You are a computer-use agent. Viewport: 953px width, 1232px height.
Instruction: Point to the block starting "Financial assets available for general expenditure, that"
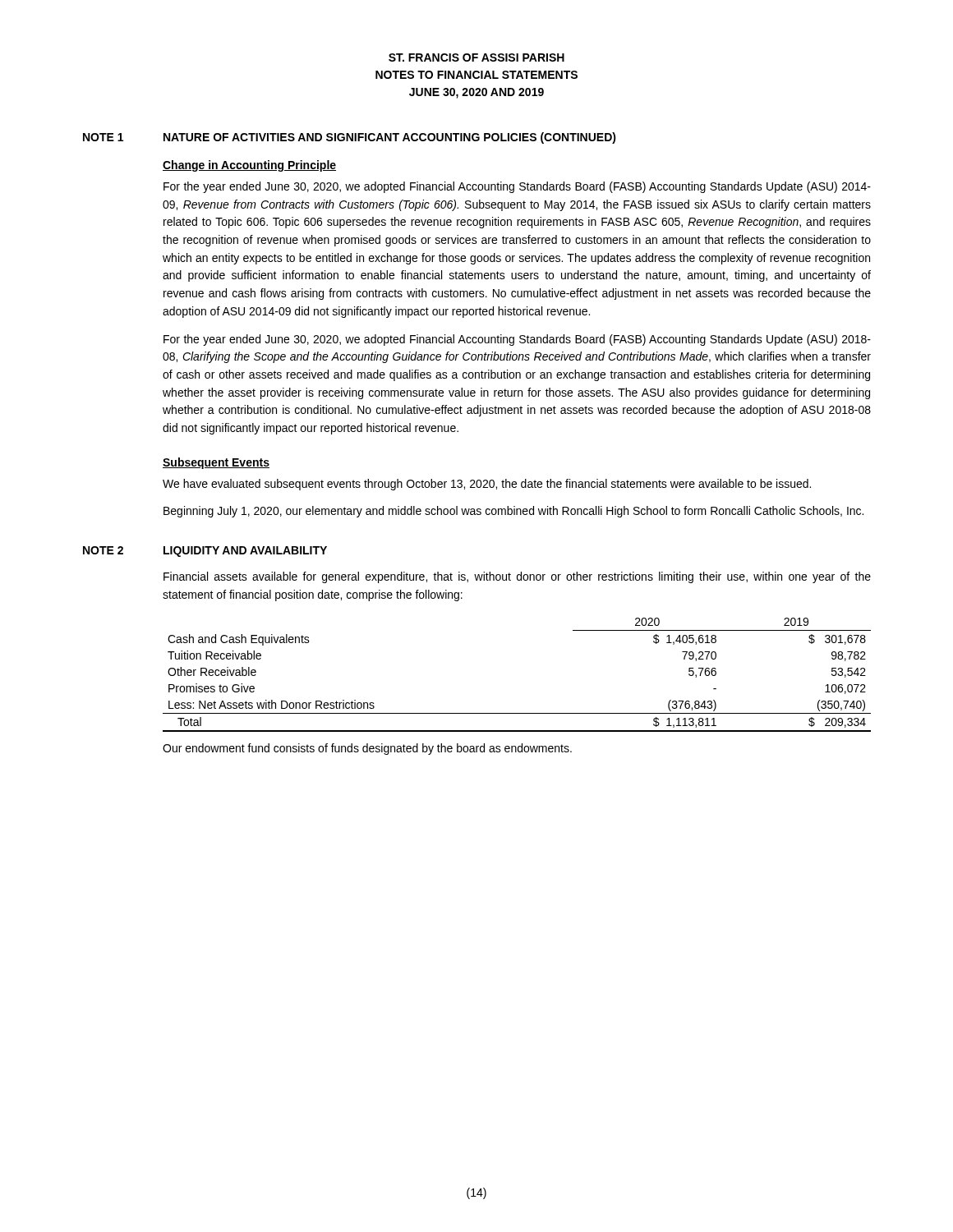517,586
